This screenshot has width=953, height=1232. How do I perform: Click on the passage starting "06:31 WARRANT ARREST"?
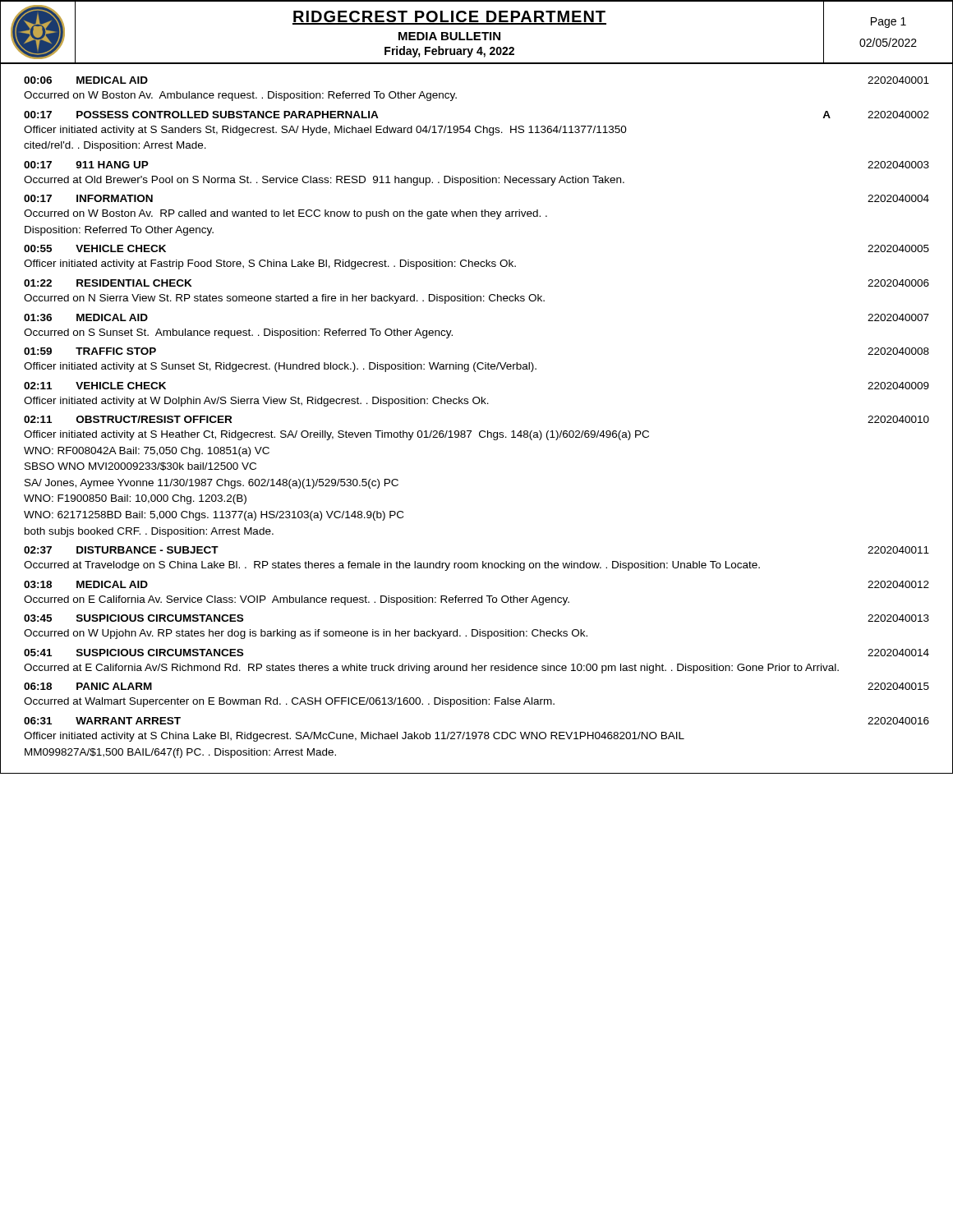(x=476, y=737)
